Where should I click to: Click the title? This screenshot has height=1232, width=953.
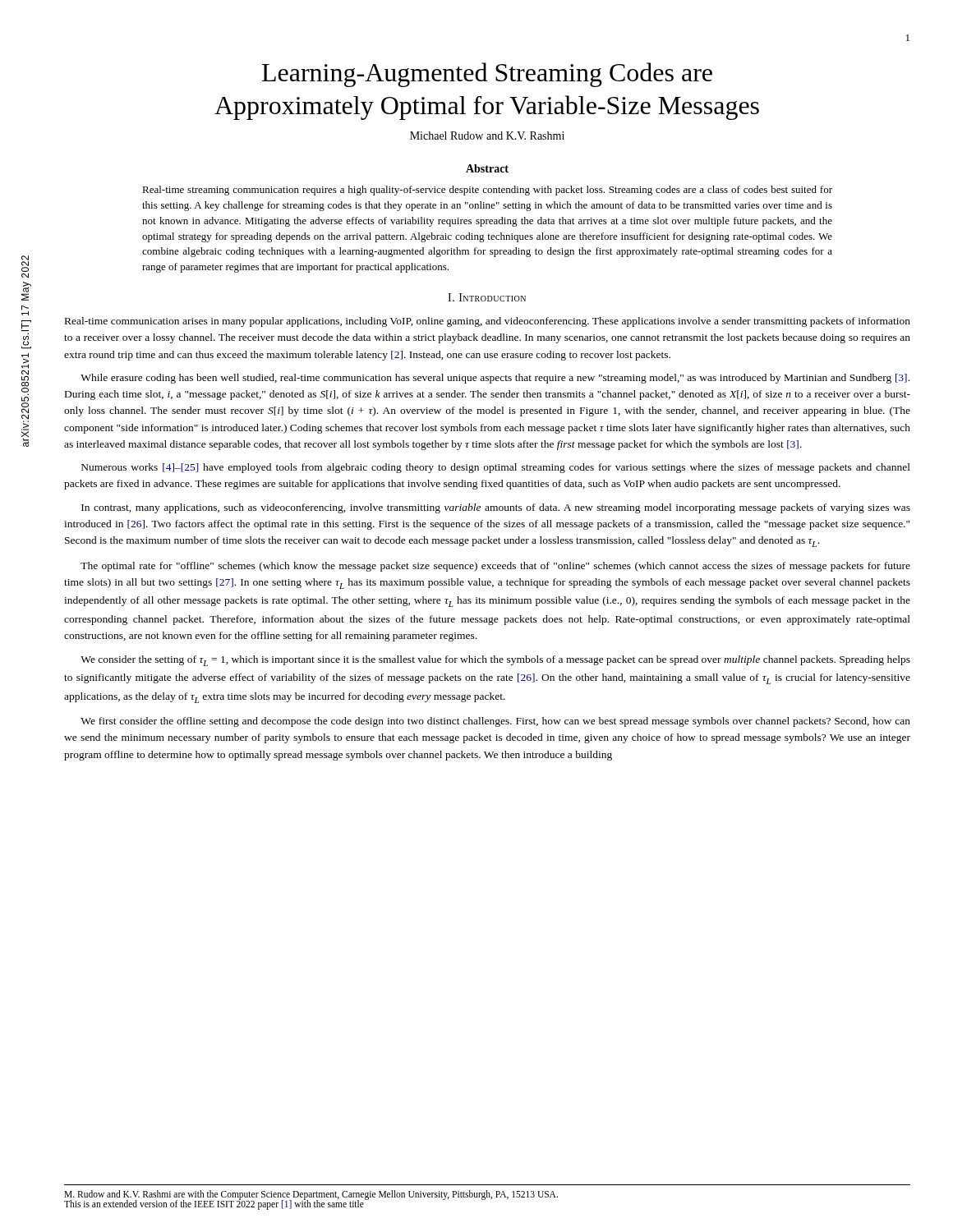[487, 89]
